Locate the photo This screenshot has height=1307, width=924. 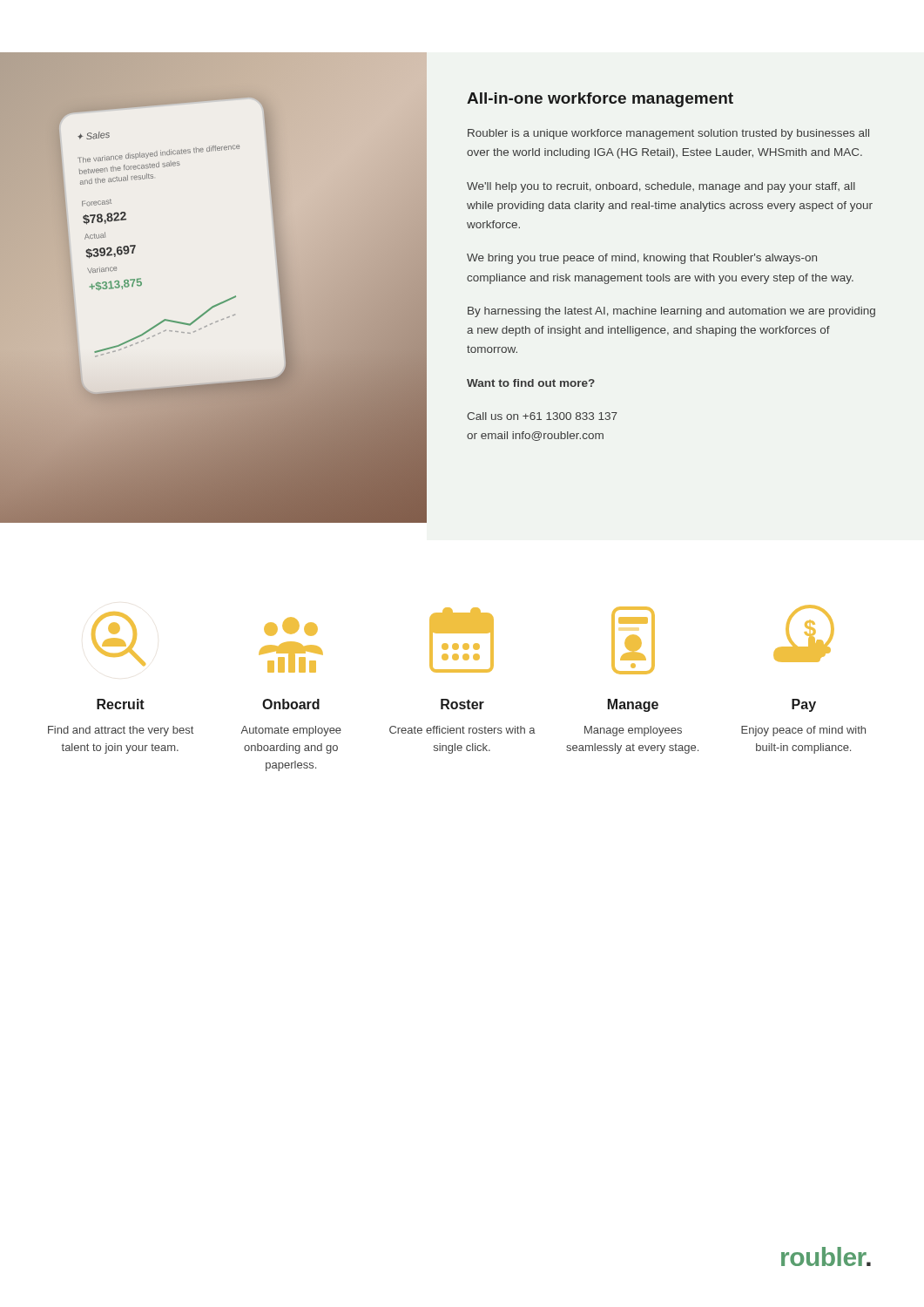pyautogui.click(x=213, y=288)
